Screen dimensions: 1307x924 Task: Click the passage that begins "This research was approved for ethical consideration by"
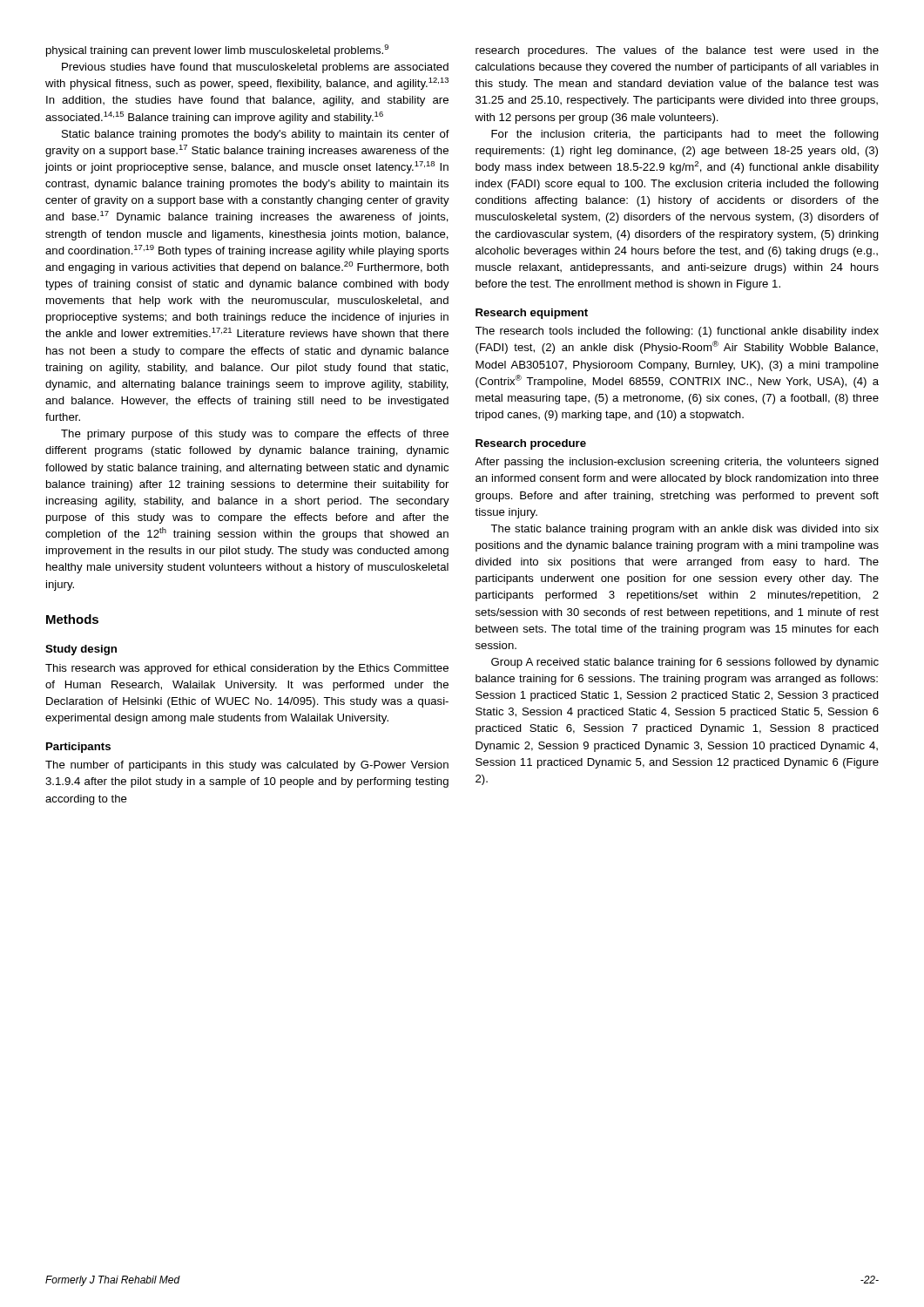coord(247,693)
